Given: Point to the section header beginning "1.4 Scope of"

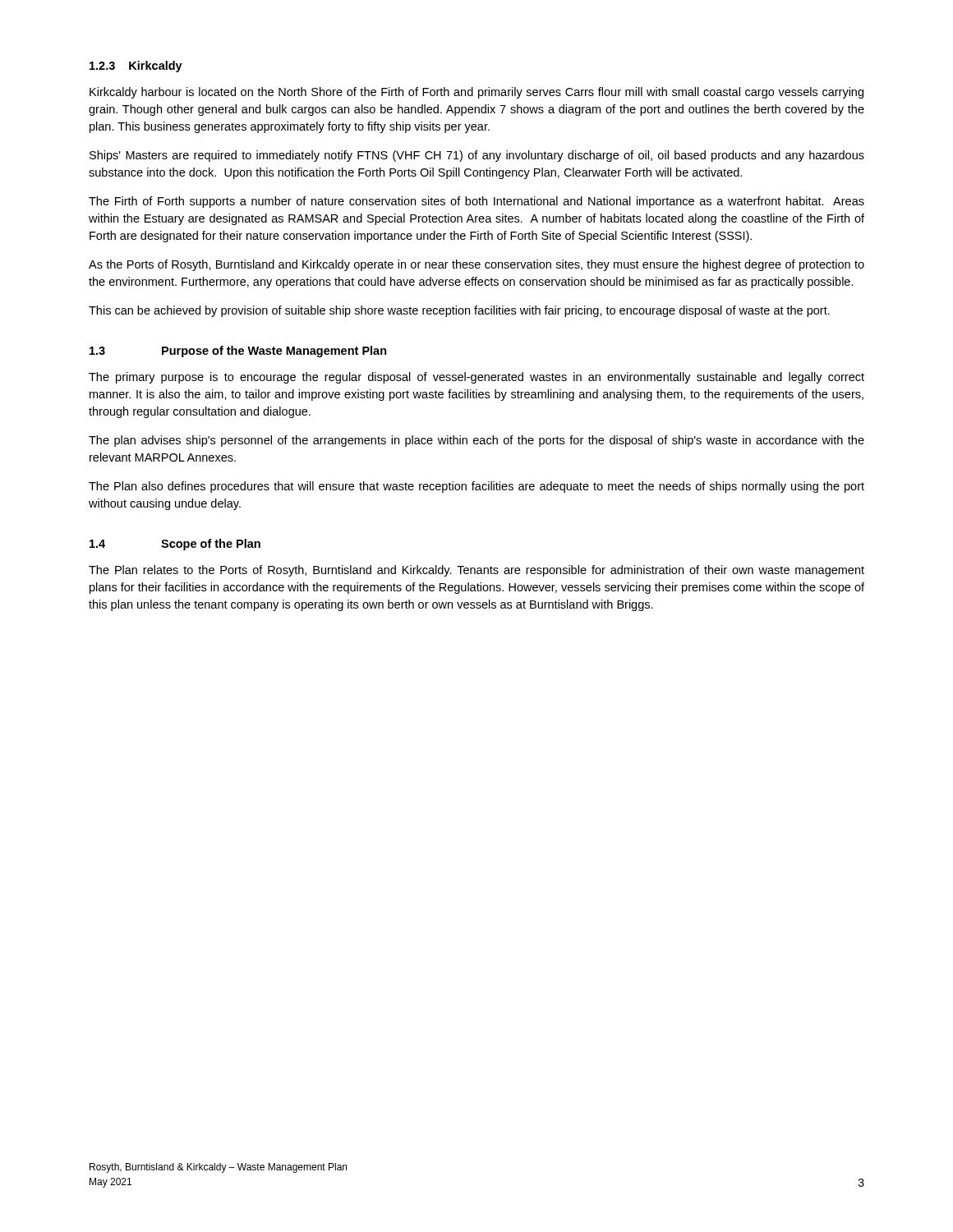Looking at the screenshot, I should point(175,544).
